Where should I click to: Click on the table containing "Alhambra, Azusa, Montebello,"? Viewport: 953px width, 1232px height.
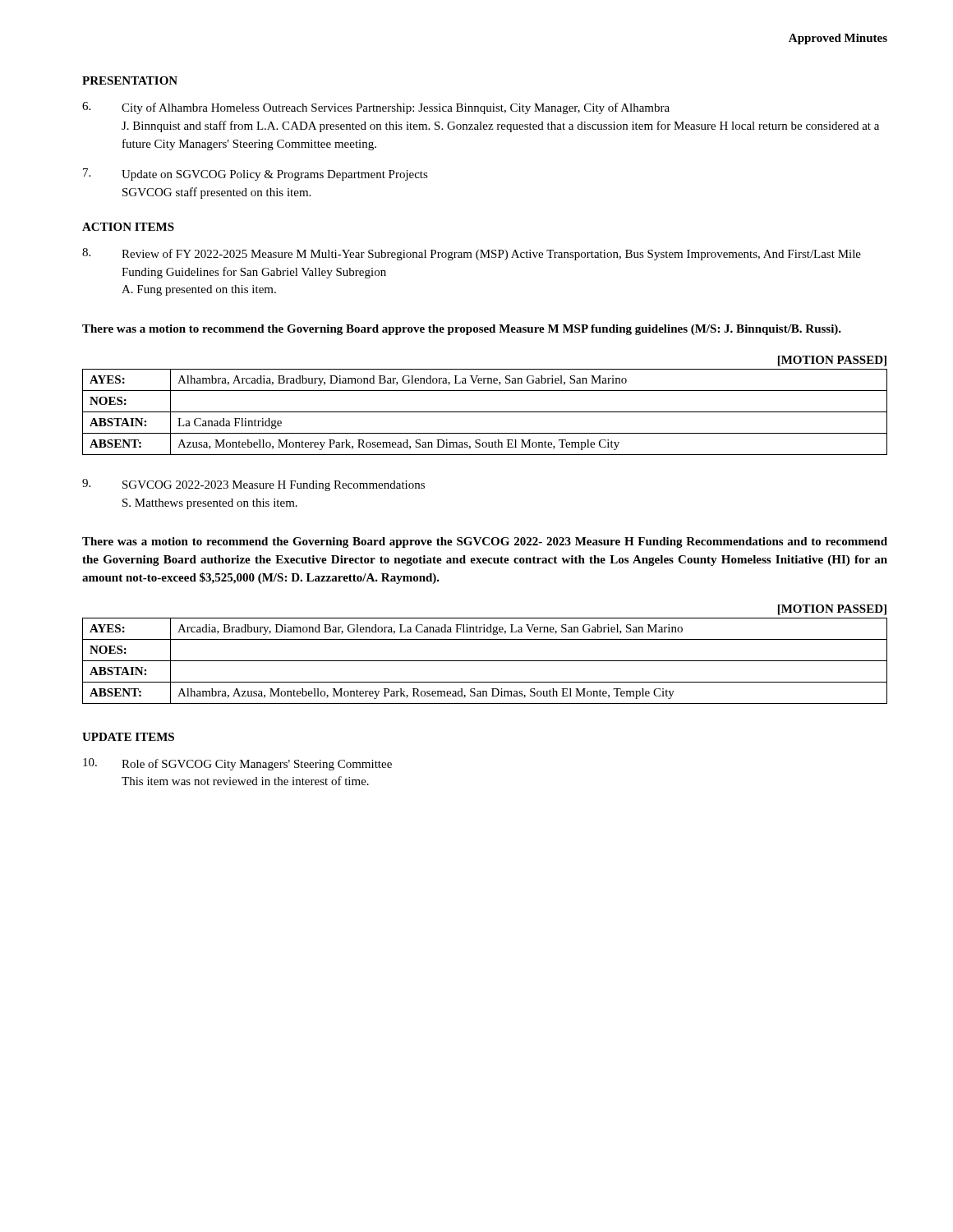485,660
